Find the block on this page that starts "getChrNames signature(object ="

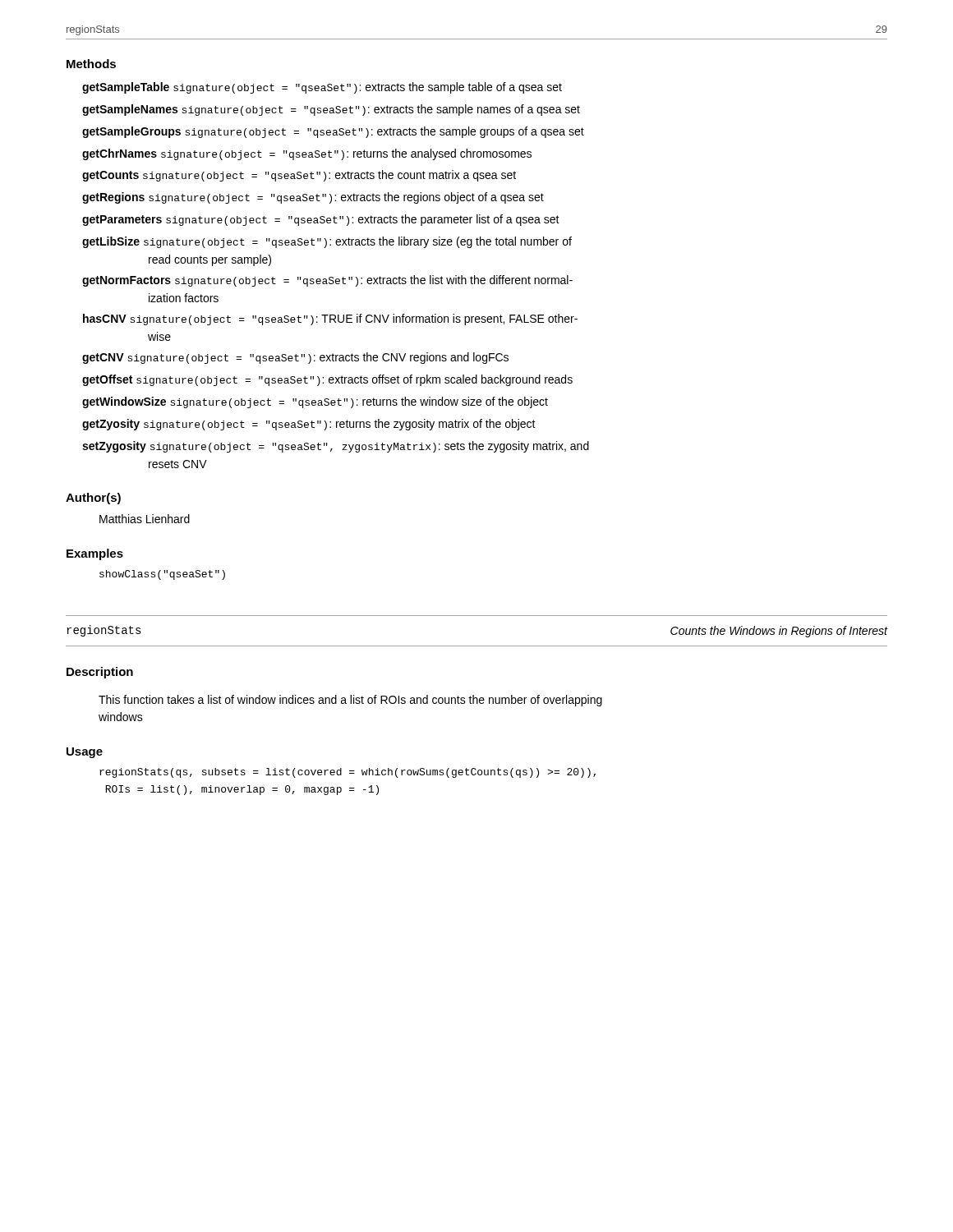coord(307,154)
